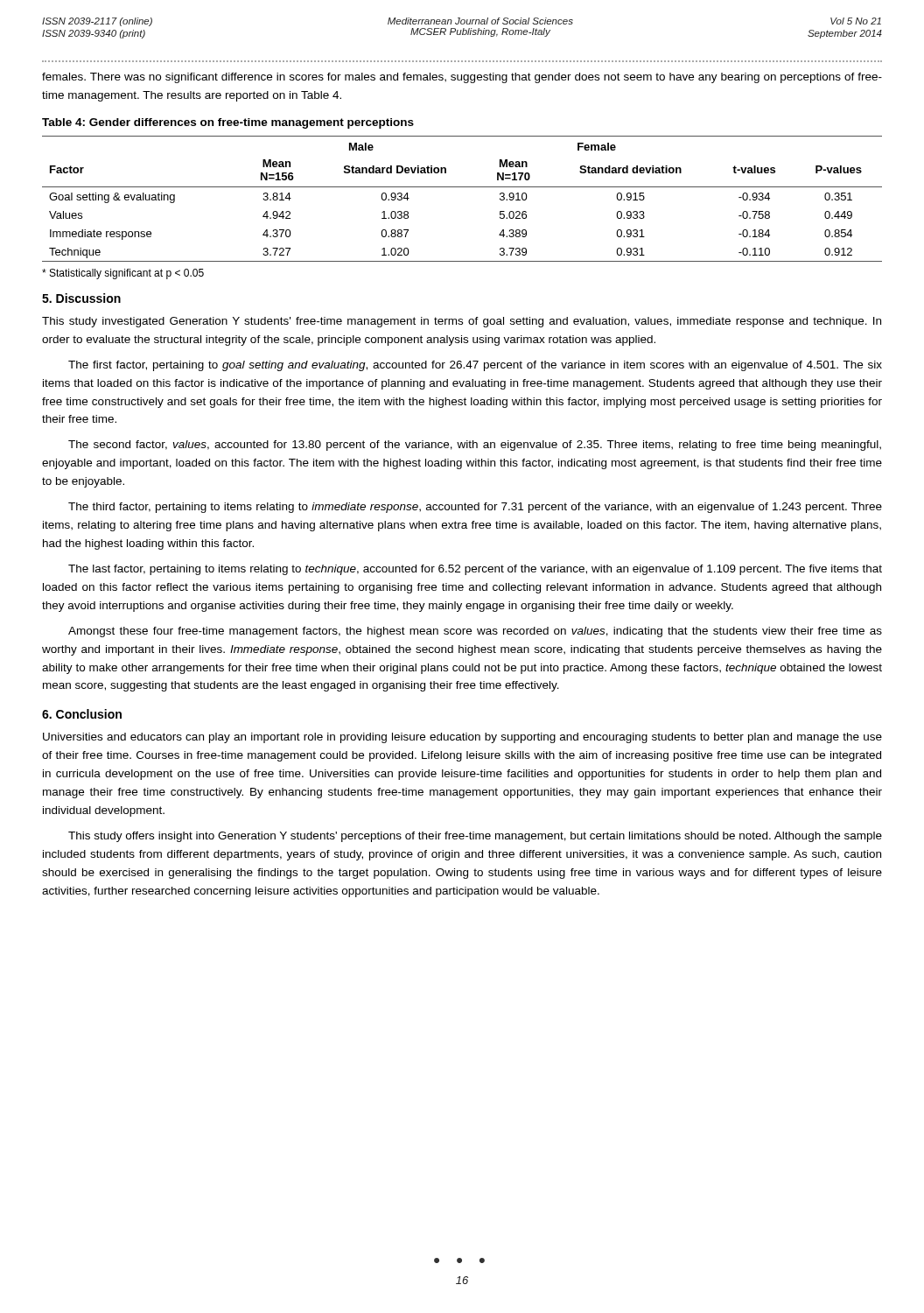Navigate to the region starting "Table 4: Gender differences on free-time management"
The image size is (924, 1313).
pyautogui.click(x=228, y=122)
